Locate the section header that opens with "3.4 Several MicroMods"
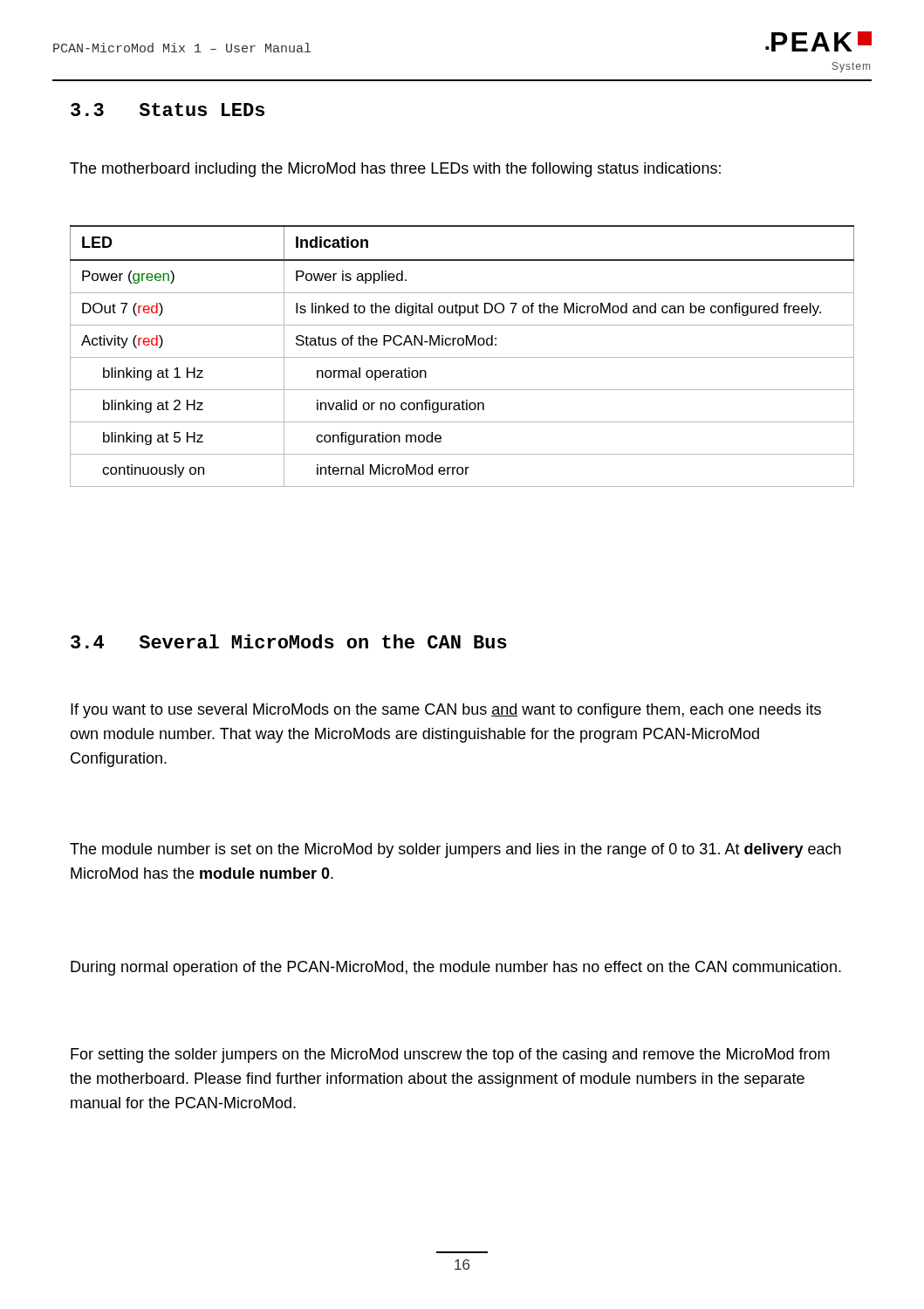 coord(289,644)
